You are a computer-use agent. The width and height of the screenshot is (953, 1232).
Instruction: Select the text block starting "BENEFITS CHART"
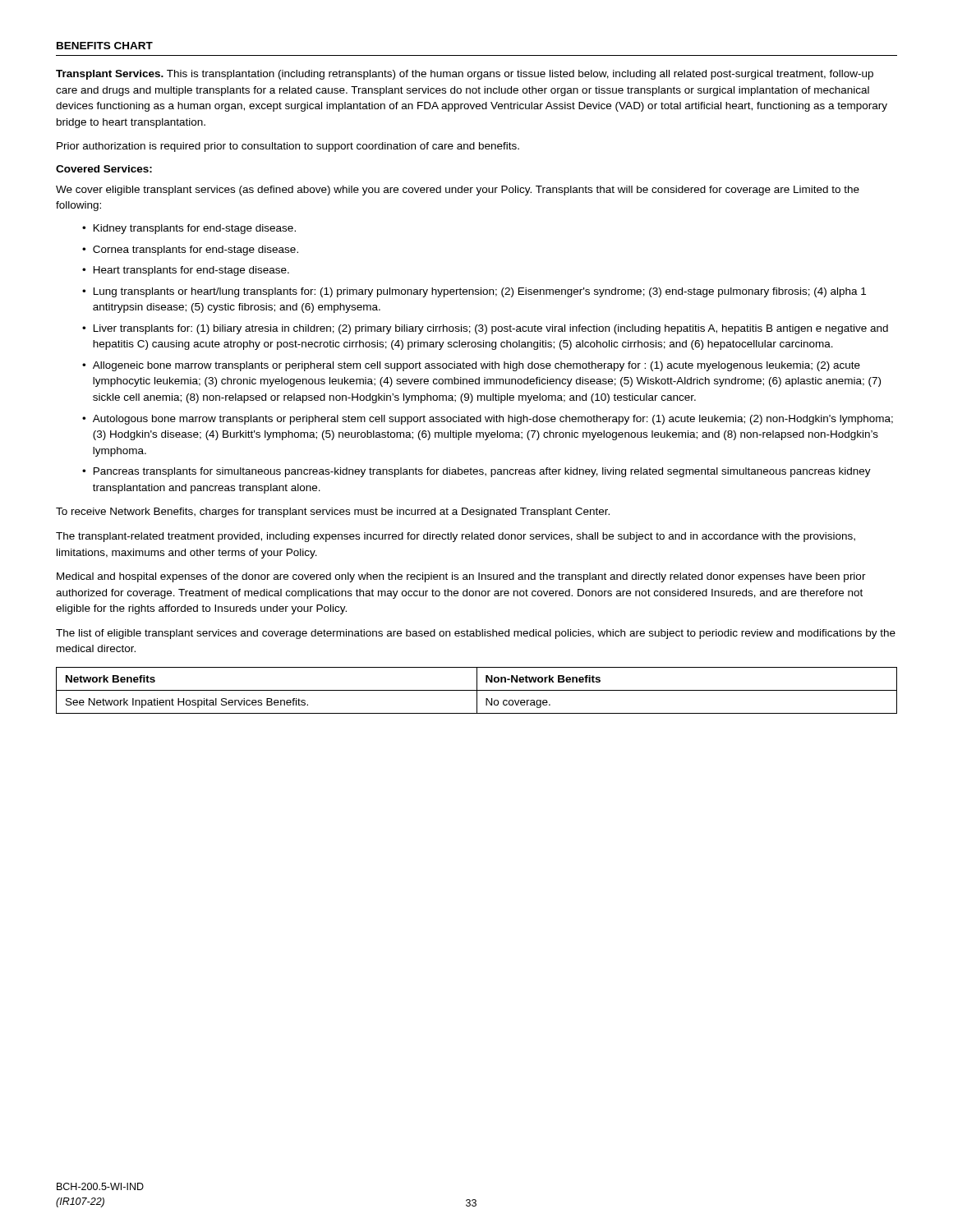pos(104,46)
